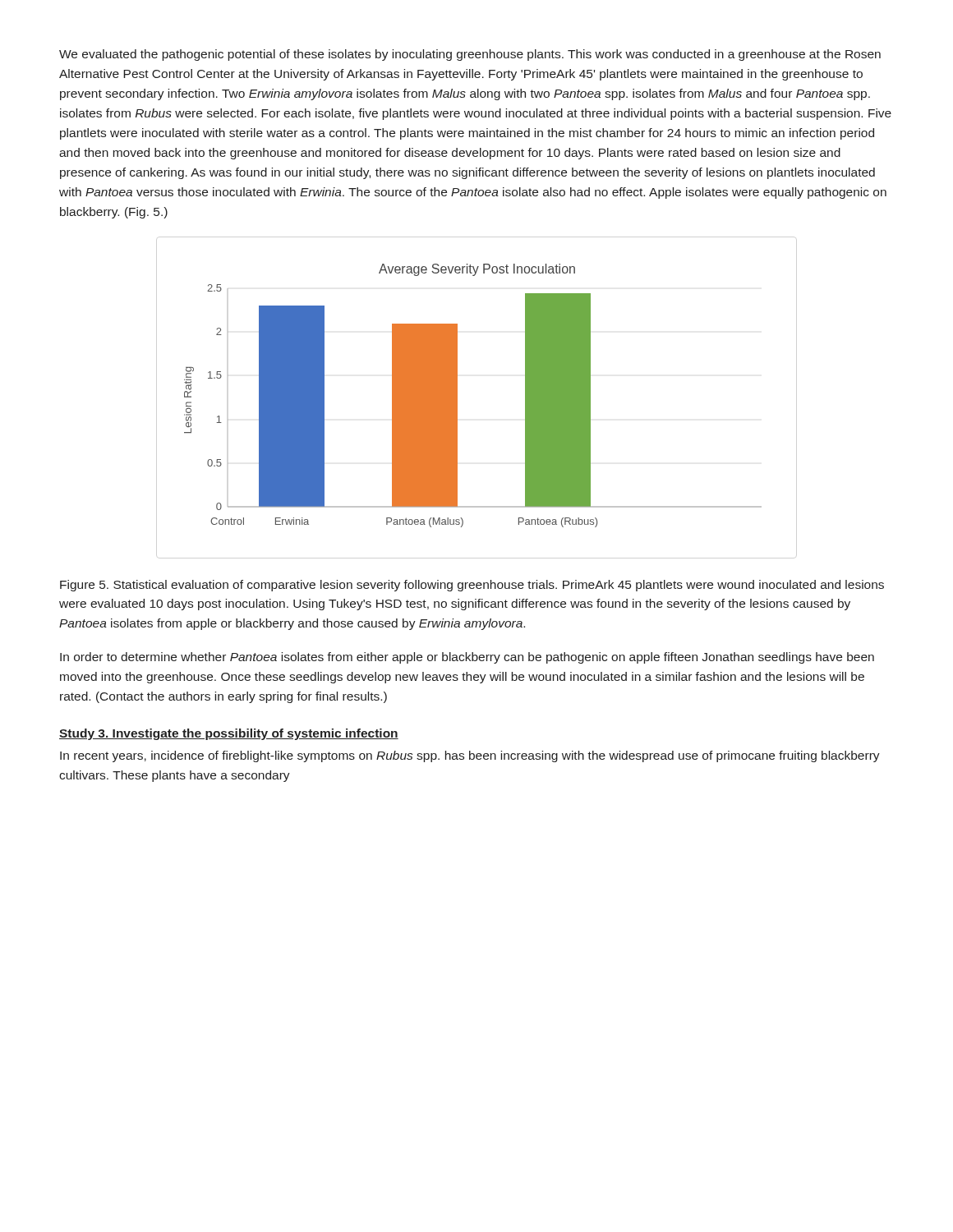Locate the caption that opens with "Figure 5. Statistical evaluation of comparative lesion"

(472, 604)
